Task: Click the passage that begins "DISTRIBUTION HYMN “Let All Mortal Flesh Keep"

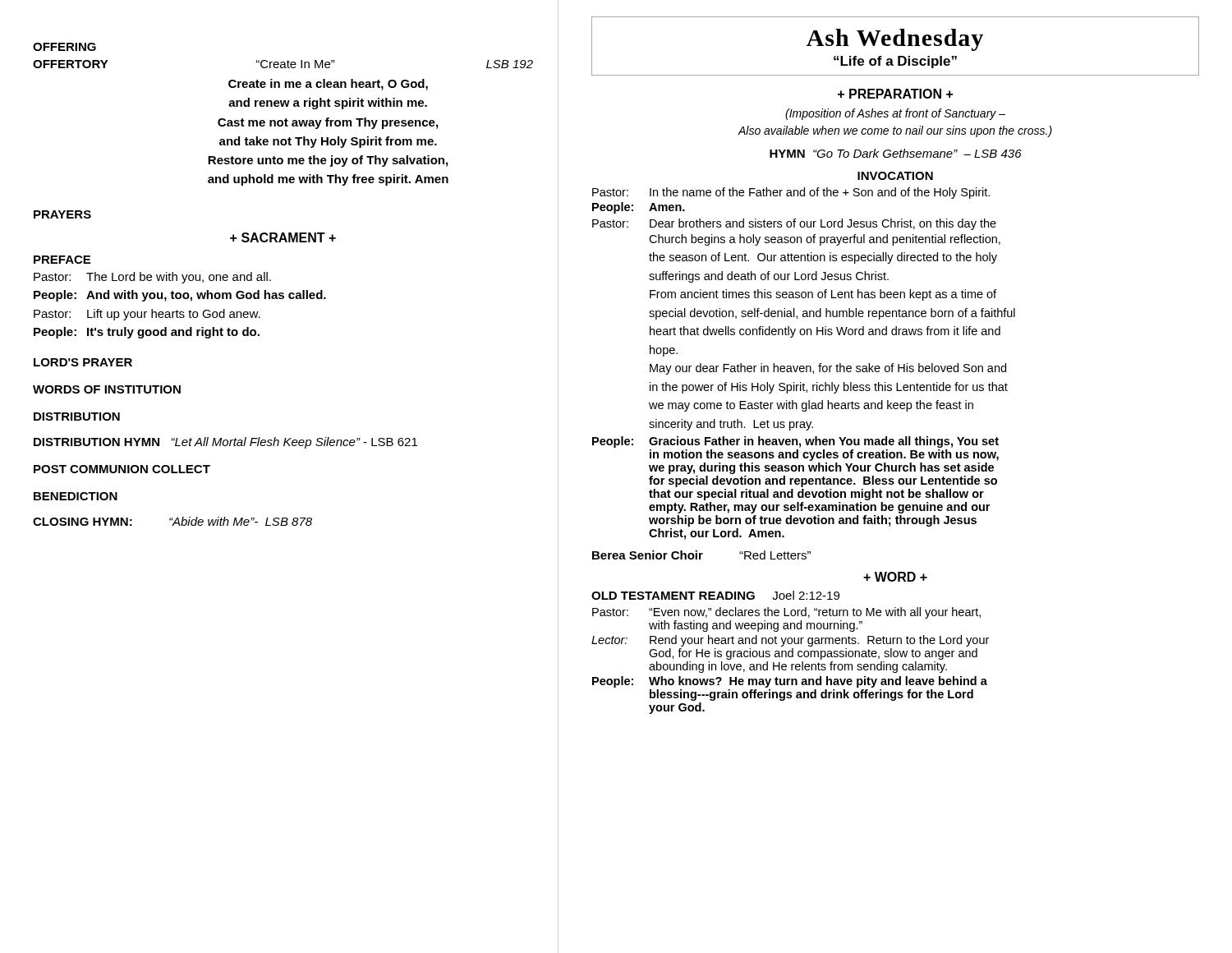Action: click(283, 441)
